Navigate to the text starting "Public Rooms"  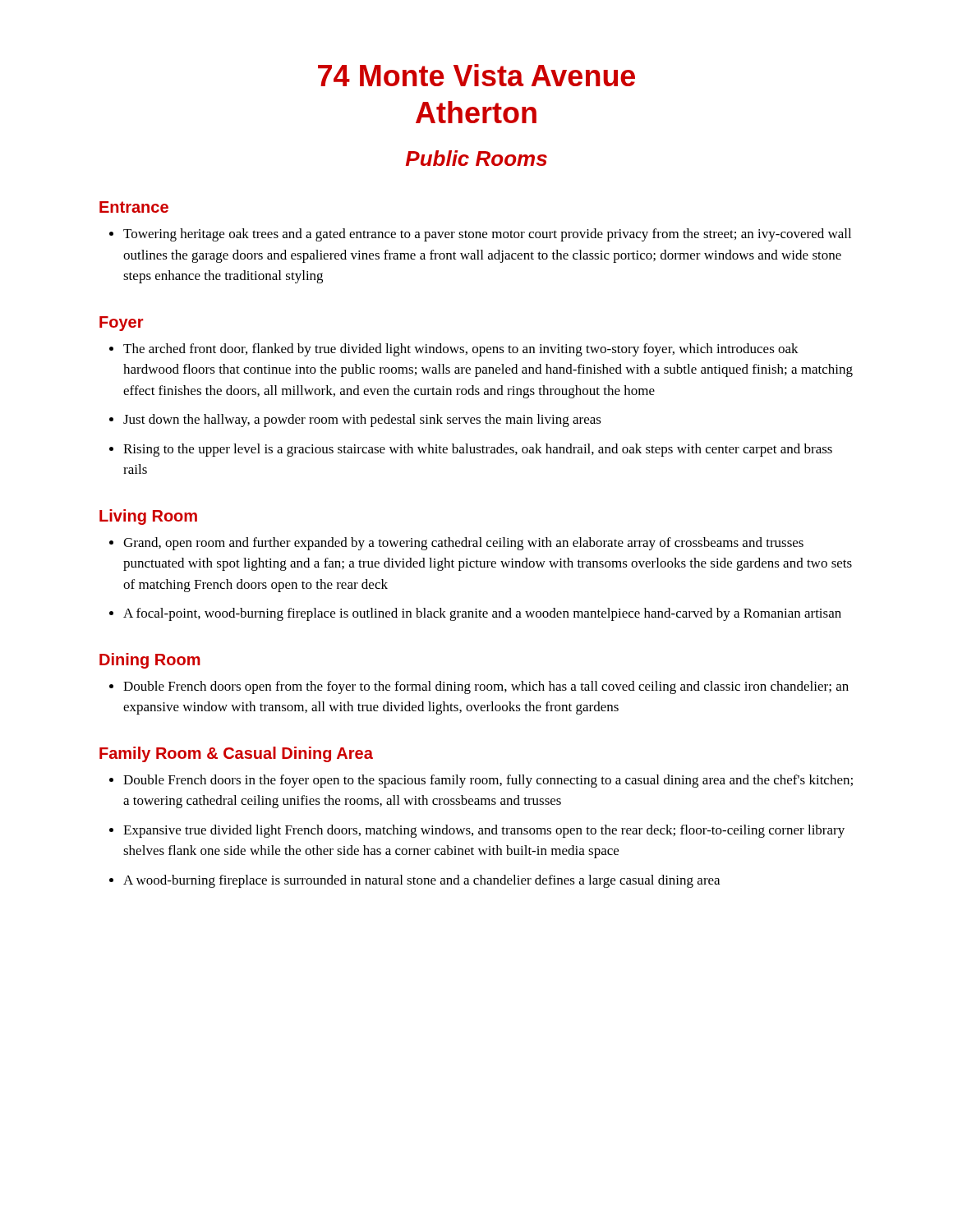click(476, 159)
